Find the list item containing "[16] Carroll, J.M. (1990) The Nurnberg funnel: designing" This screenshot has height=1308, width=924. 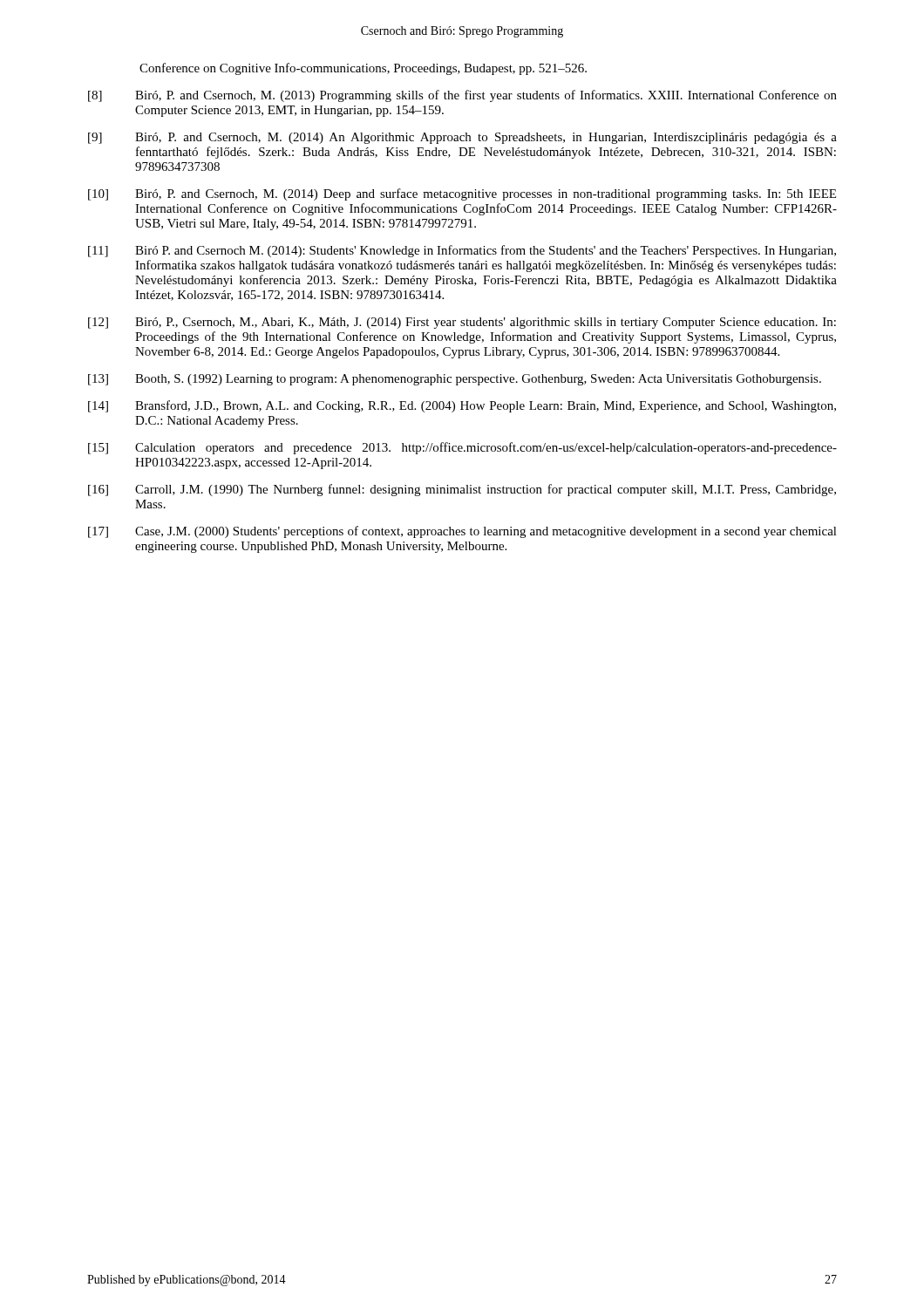click(462, 497)
